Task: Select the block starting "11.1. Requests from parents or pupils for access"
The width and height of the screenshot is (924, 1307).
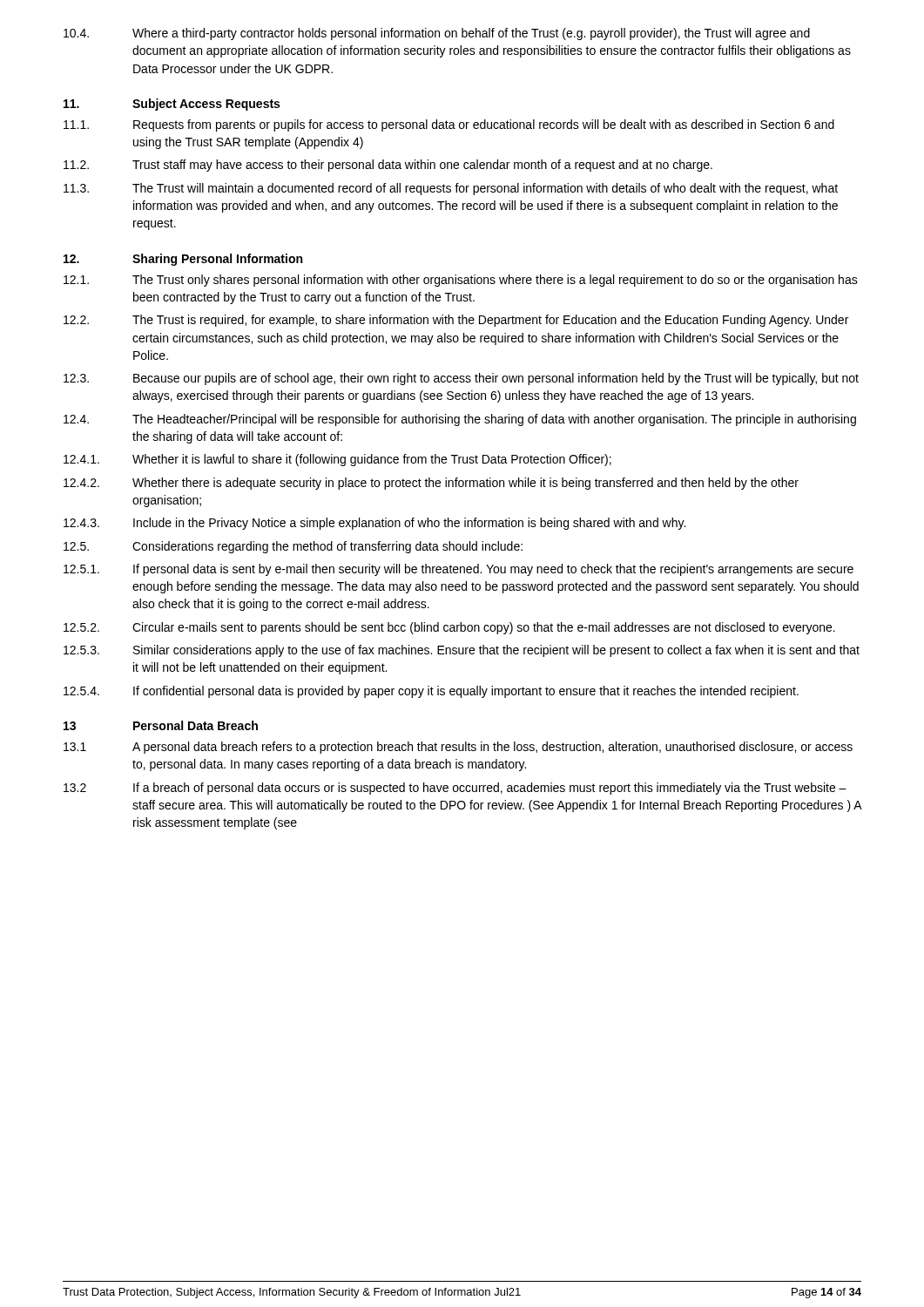Action: coord(462,134)
